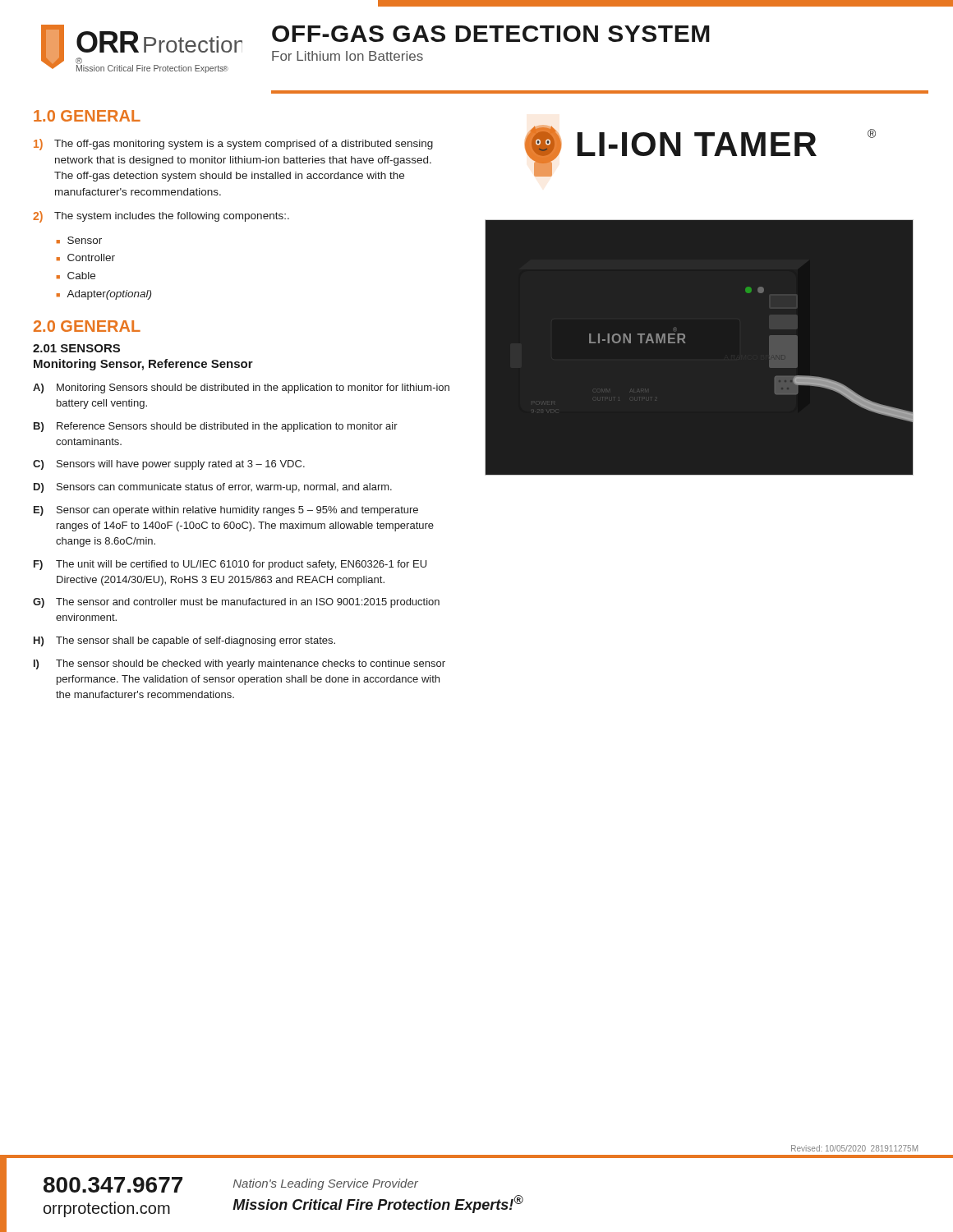Select the list item with the text "I) The sensor should be checked"
This screenshot has width=953, height=1232.
pyautogui.click(x=242, y=679)
